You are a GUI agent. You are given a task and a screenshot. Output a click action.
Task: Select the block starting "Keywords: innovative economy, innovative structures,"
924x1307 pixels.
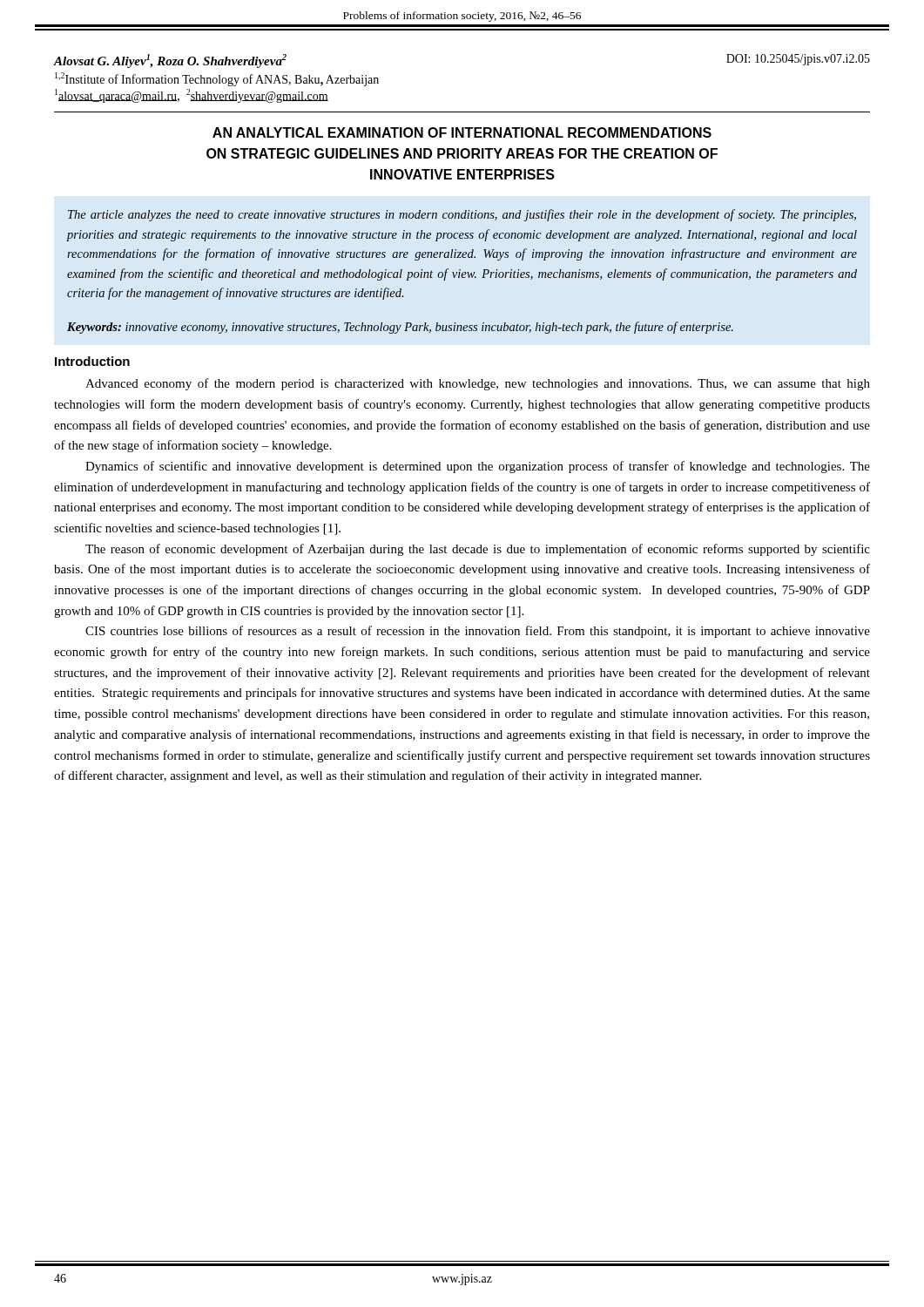pos(401,326)
